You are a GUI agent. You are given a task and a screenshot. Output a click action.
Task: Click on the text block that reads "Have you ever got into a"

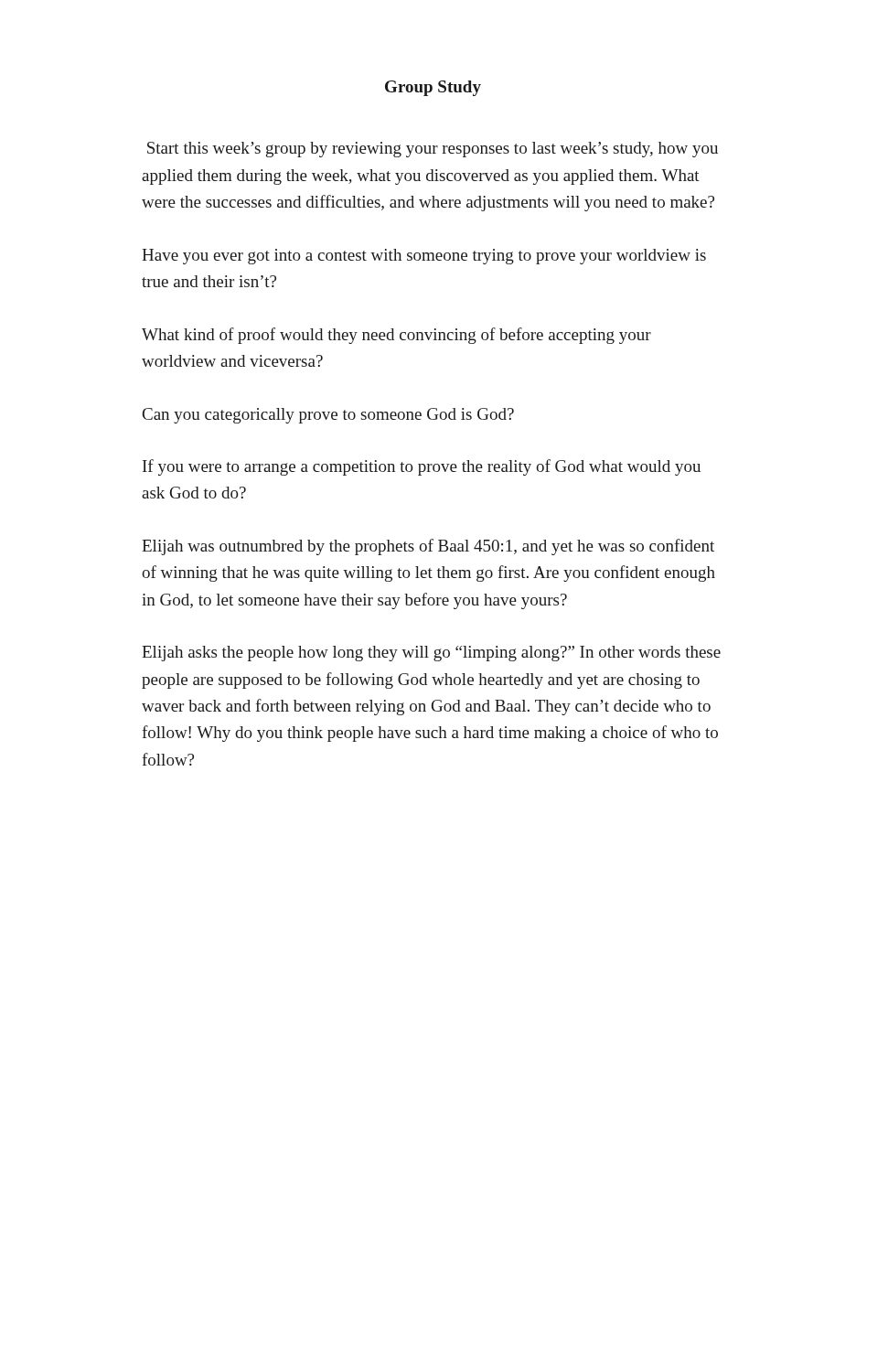[x=424, y=268]
